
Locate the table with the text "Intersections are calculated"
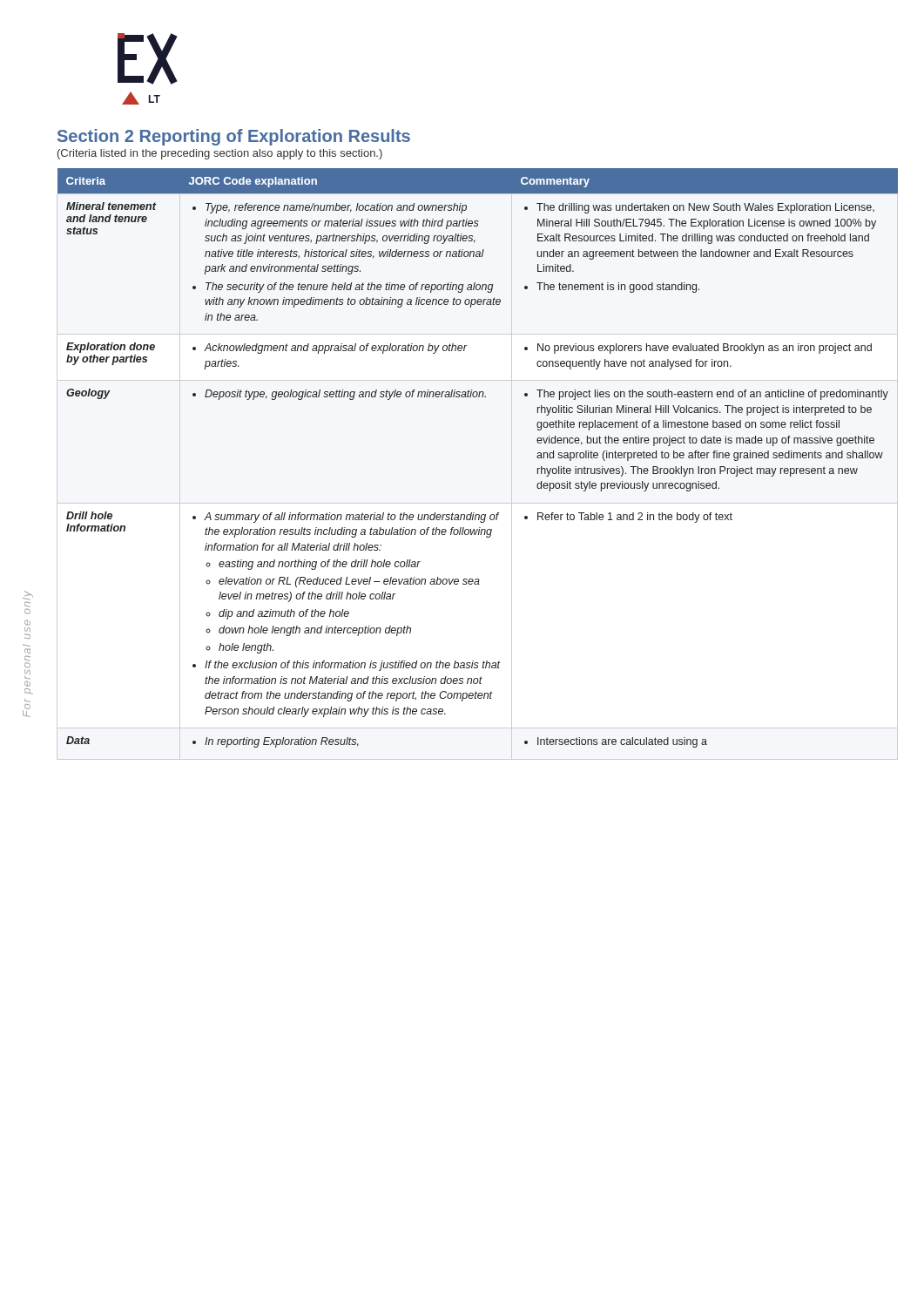477,464
